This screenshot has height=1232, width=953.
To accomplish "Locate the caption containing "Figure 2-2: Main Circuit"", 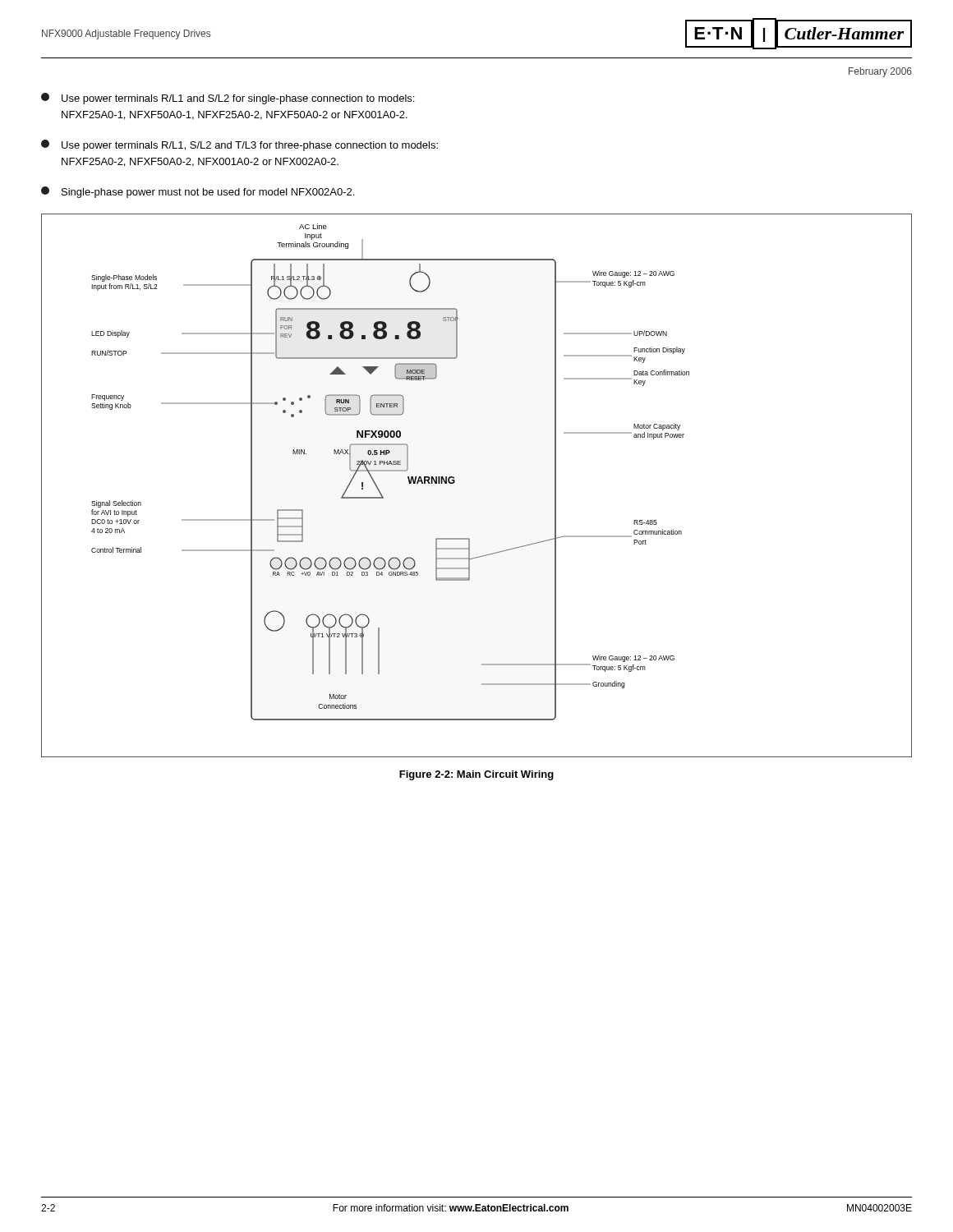I will coord(476,774).
